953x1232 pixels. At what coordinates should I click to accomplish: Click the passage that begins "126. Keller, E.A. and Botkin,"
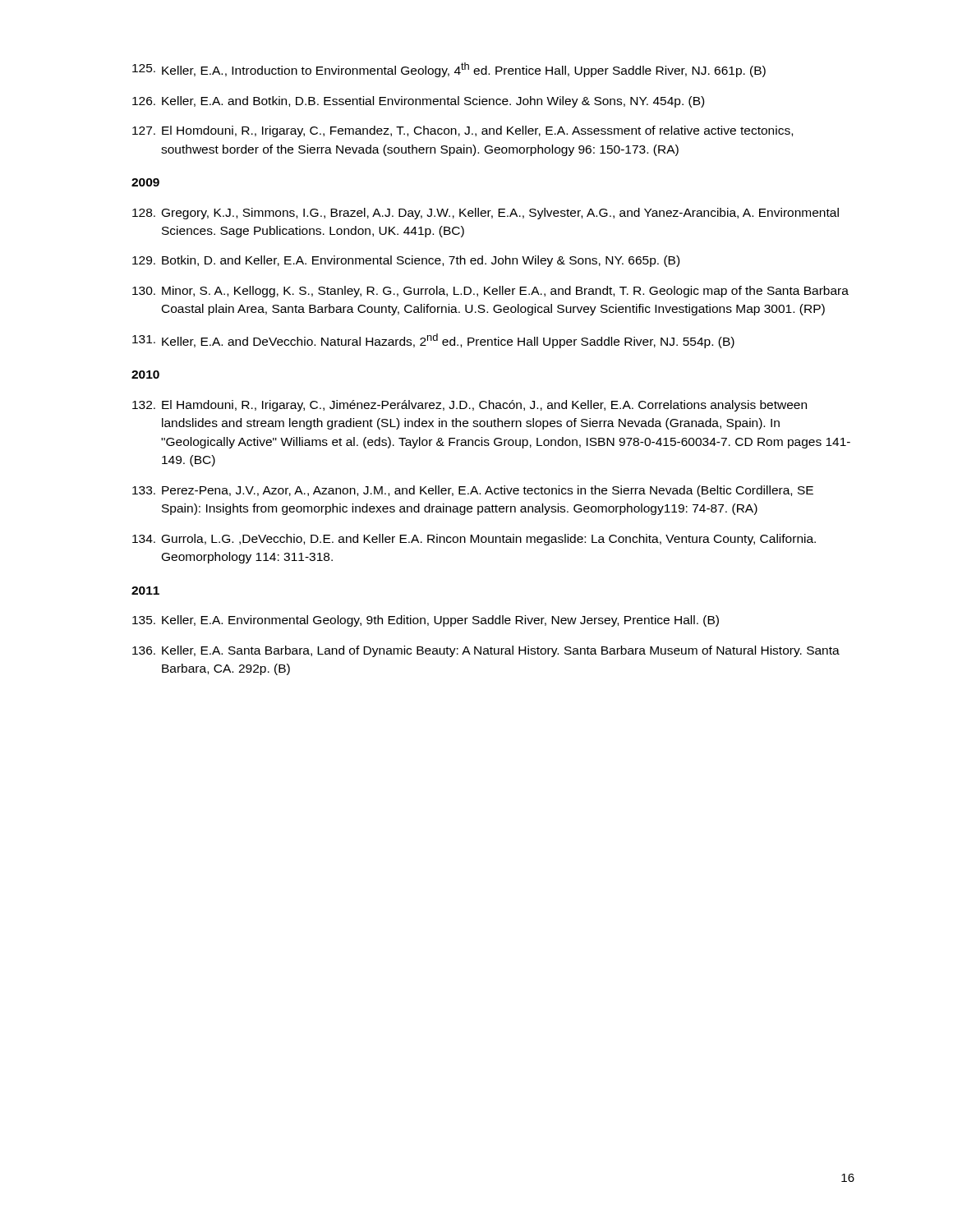point(493,101)
